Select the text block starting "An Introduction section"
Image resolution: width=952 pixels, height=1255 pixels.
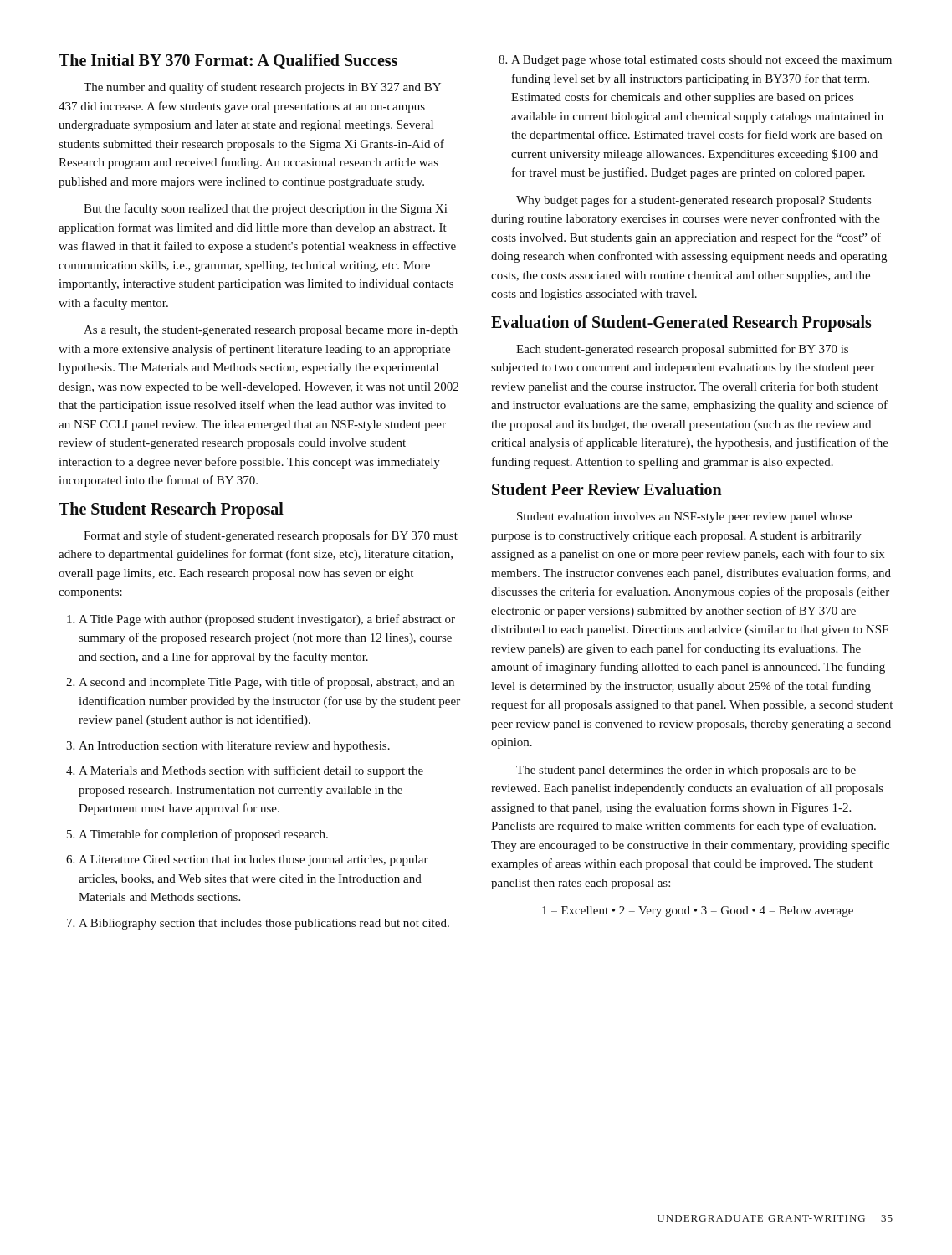click(x=270, y=745)
